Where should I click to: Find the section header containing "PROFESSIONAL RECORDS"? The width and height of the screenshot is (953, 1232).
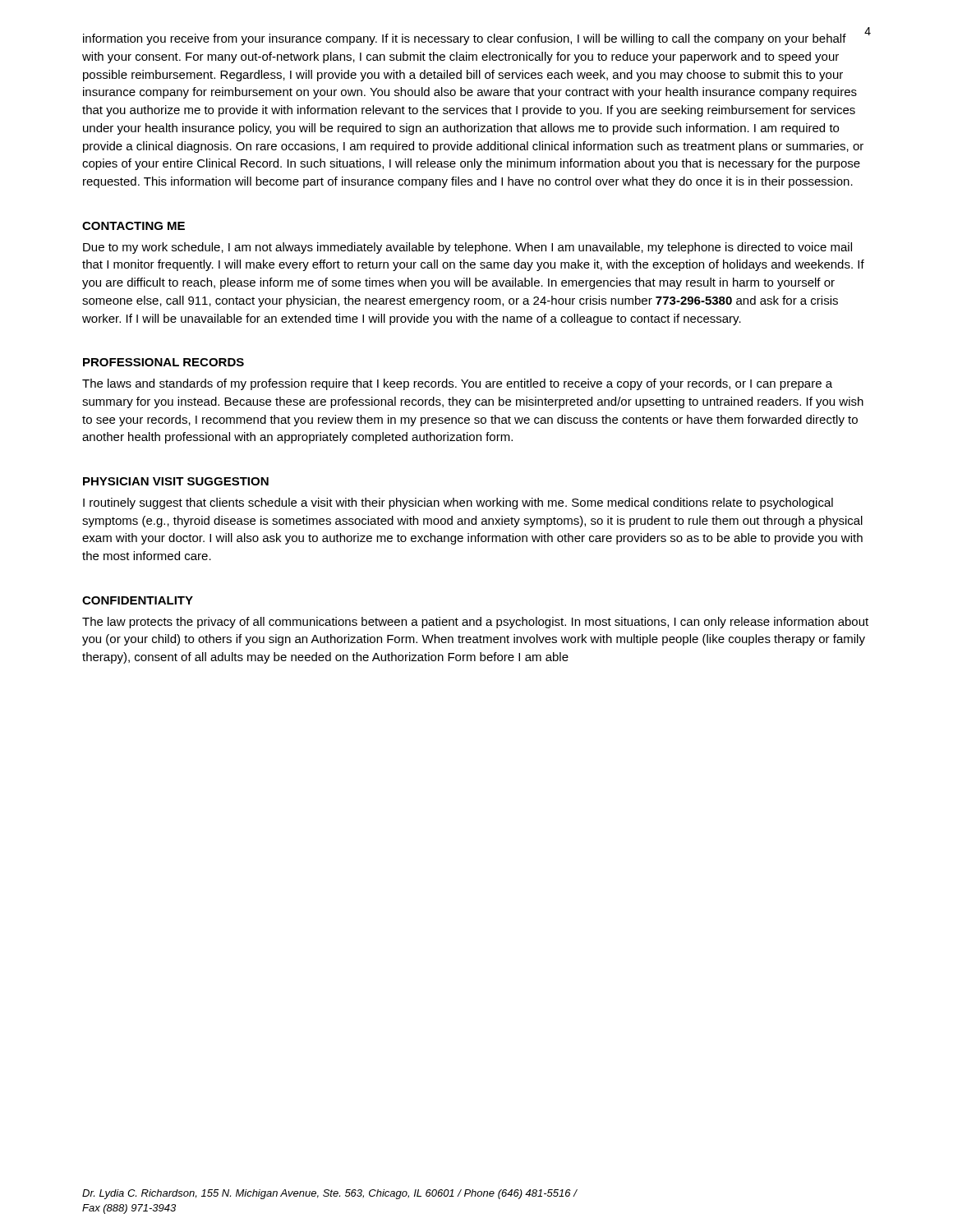(x=163, y=362)
